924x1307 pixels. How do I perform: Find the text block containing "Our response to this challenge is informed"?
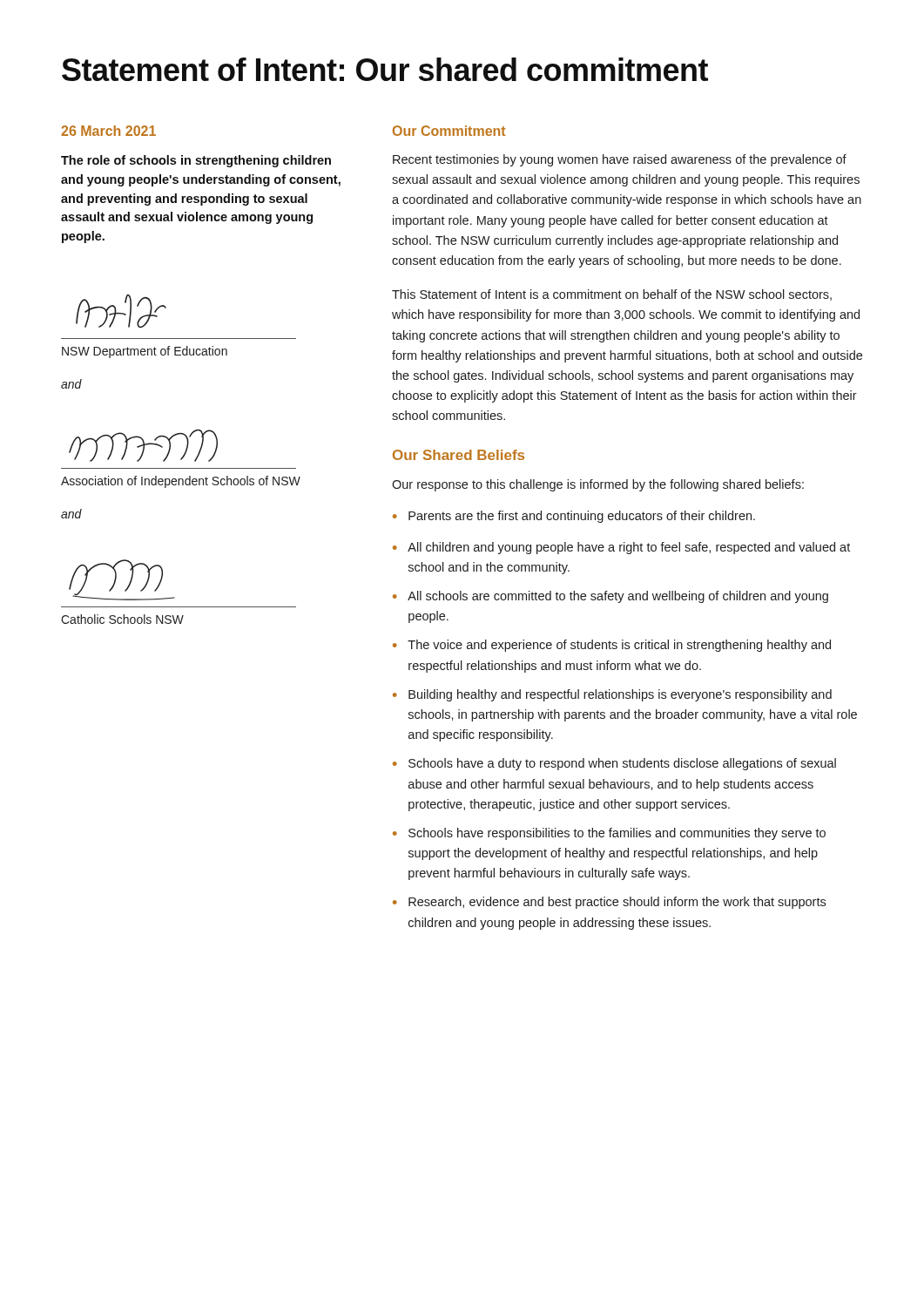[627, 485]
